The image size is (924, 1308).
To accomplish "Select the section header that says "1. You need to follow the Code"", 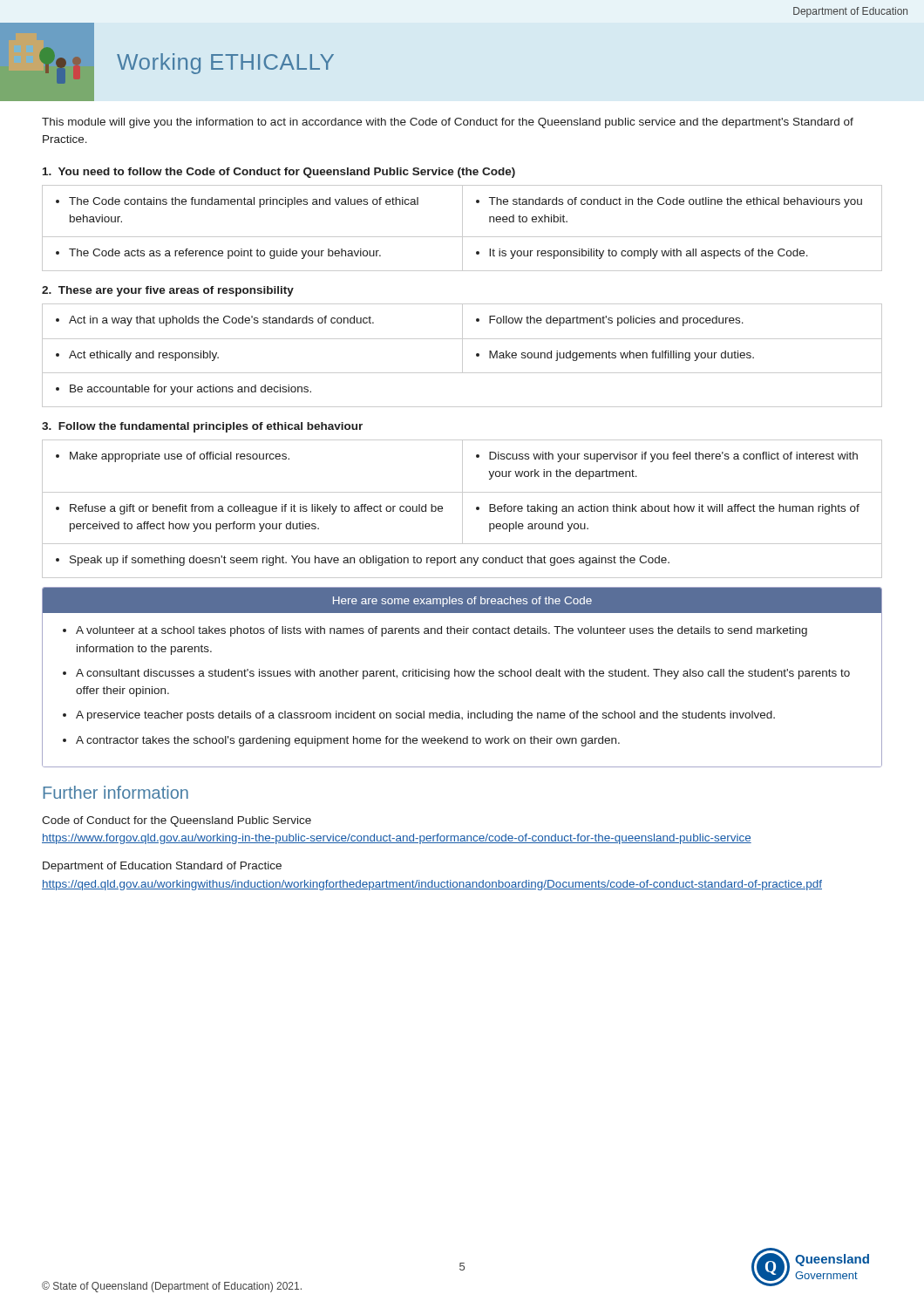I will coord(279,171).
